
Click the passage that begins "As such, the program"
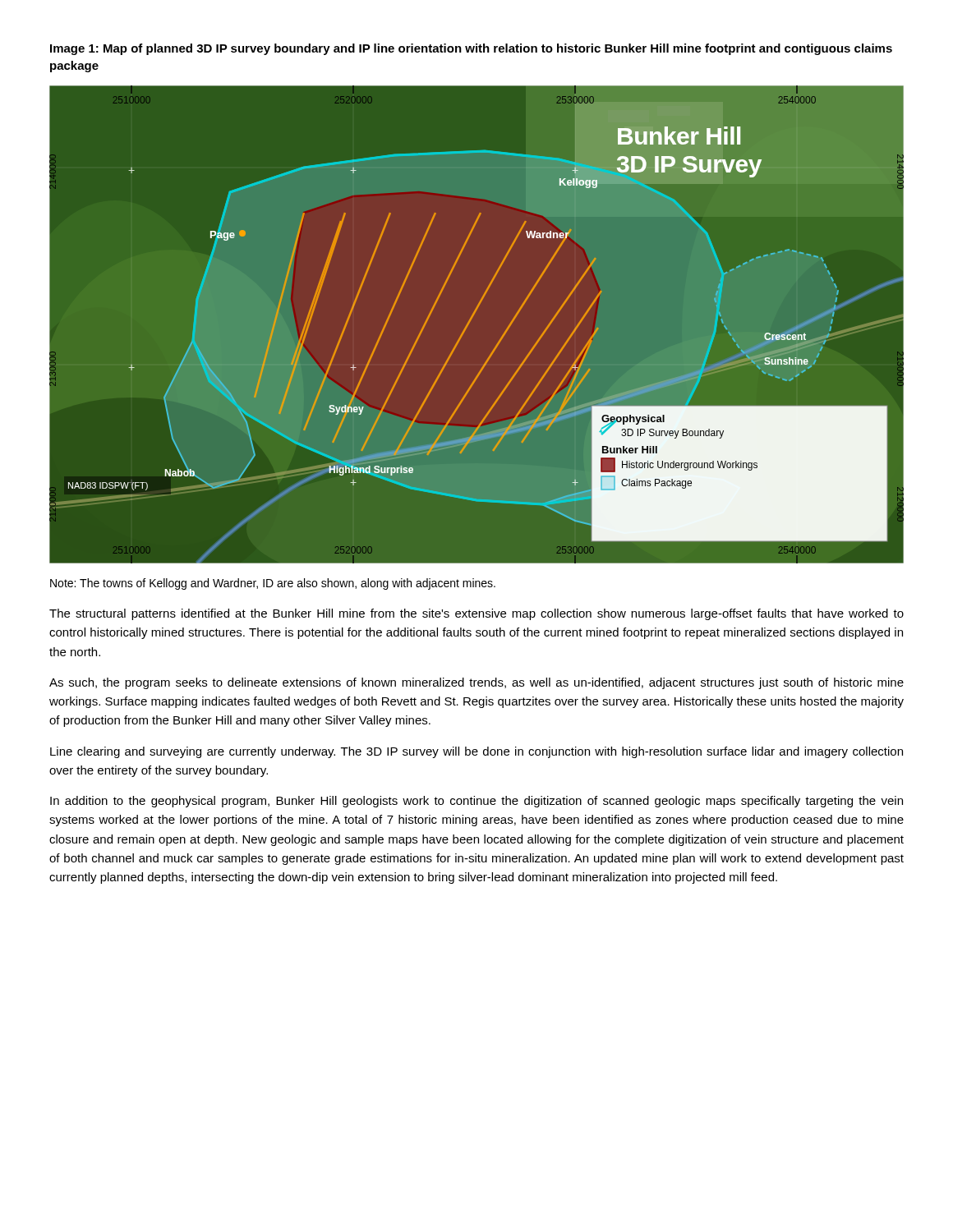[476, 701]
